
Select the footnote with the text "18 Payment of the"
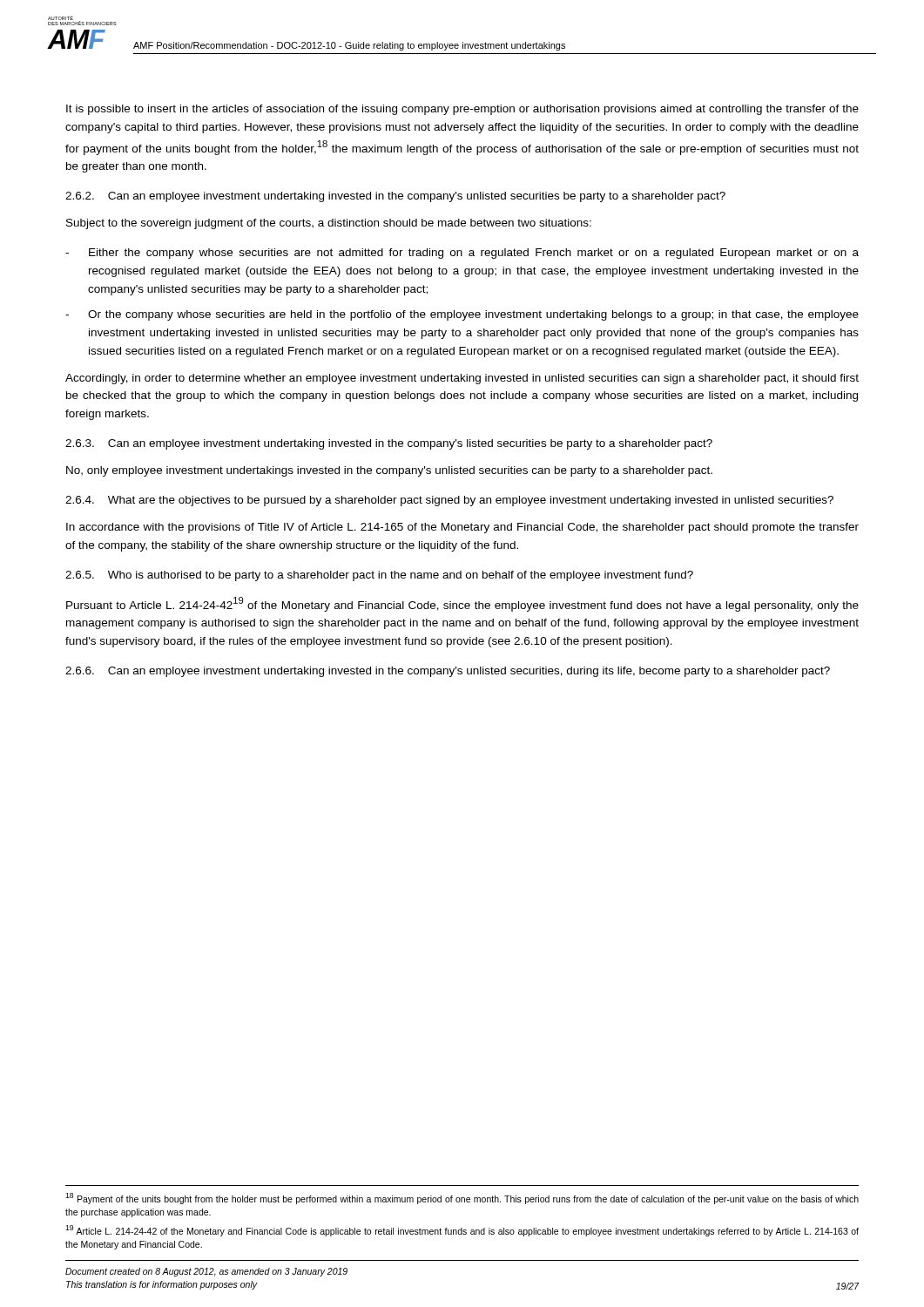coord(462,1204)
